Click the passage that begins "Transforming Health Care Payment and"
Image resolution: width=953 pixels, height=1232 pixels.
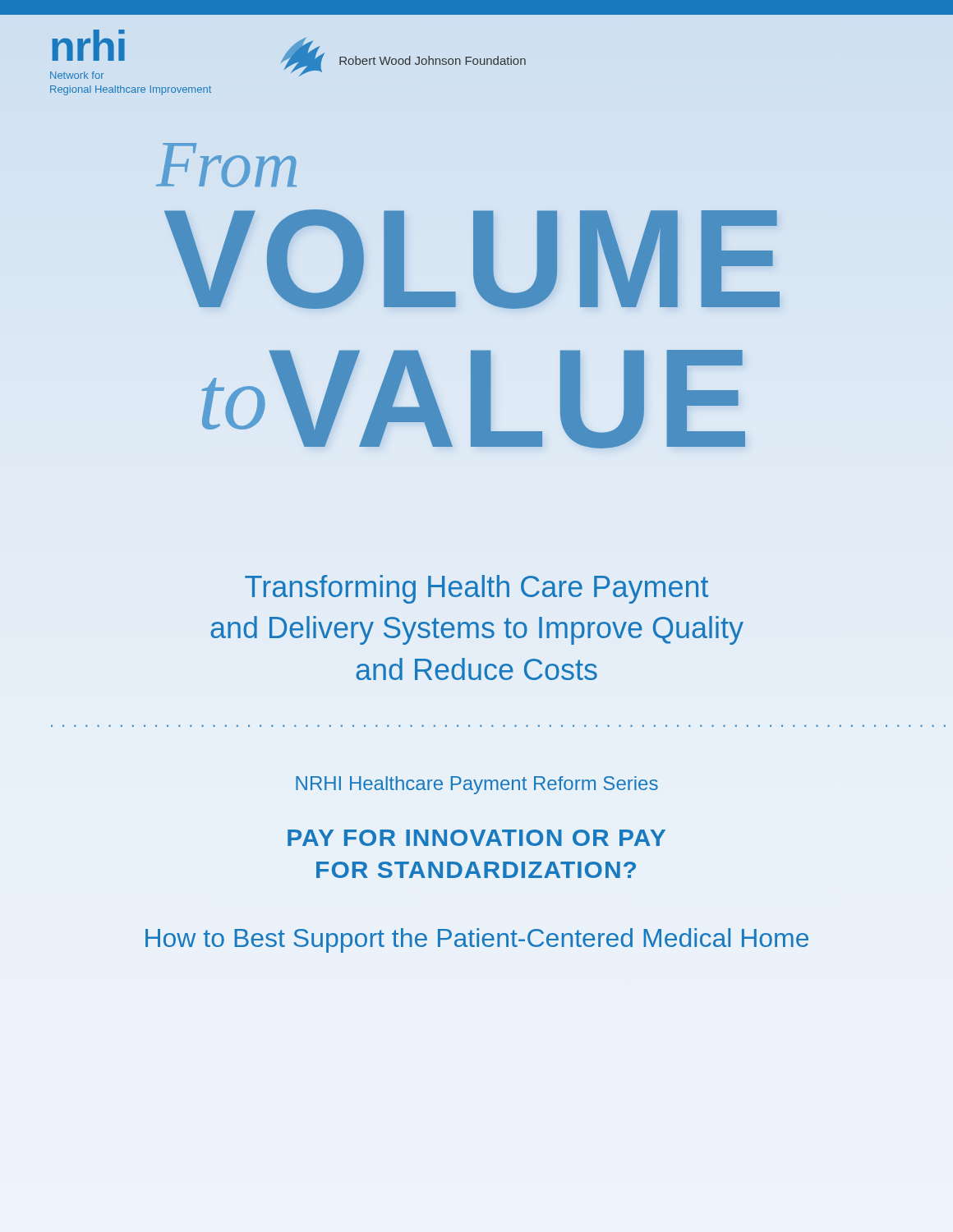[476, 629]
